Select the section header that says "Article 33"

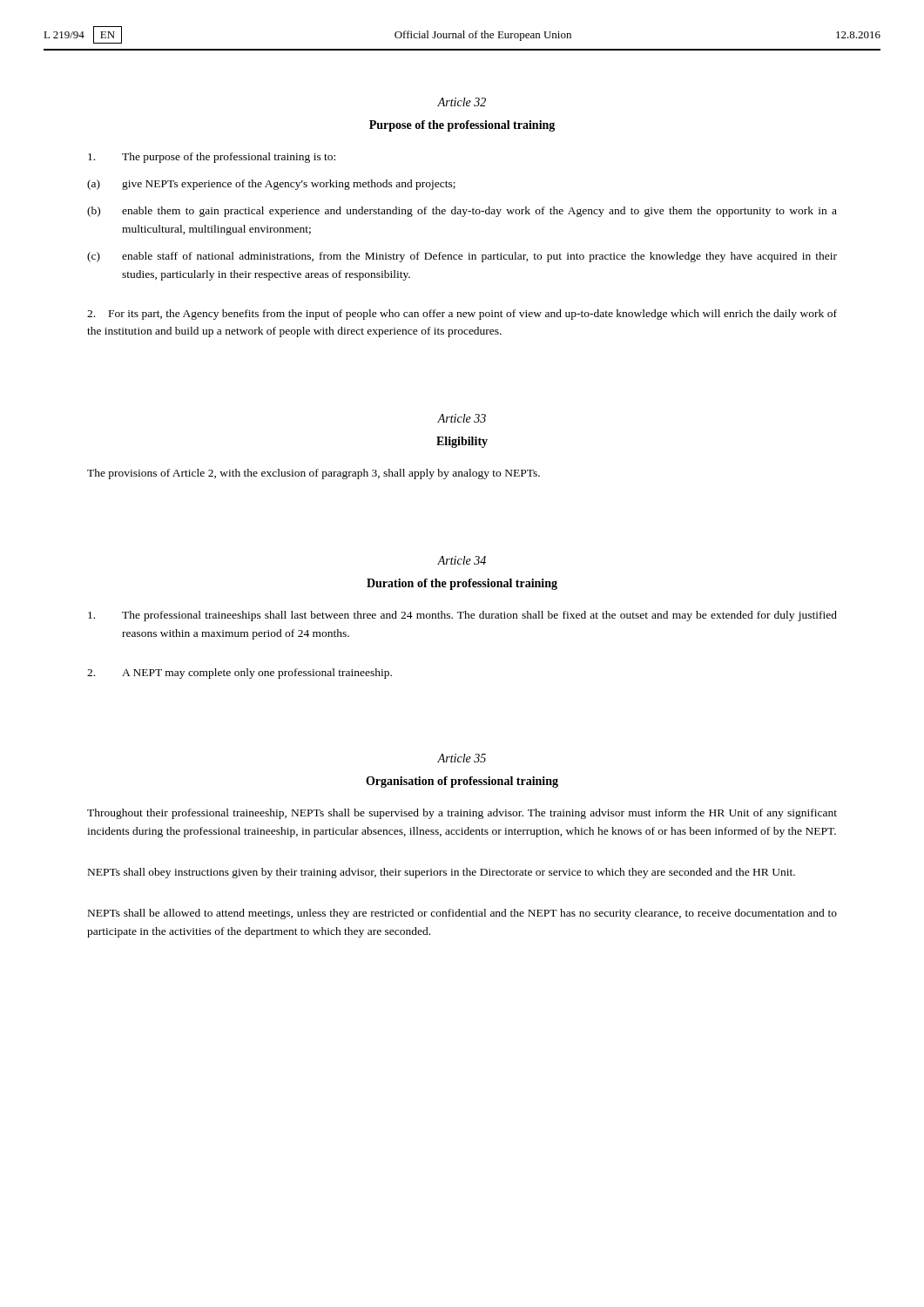tap(462, 419)
